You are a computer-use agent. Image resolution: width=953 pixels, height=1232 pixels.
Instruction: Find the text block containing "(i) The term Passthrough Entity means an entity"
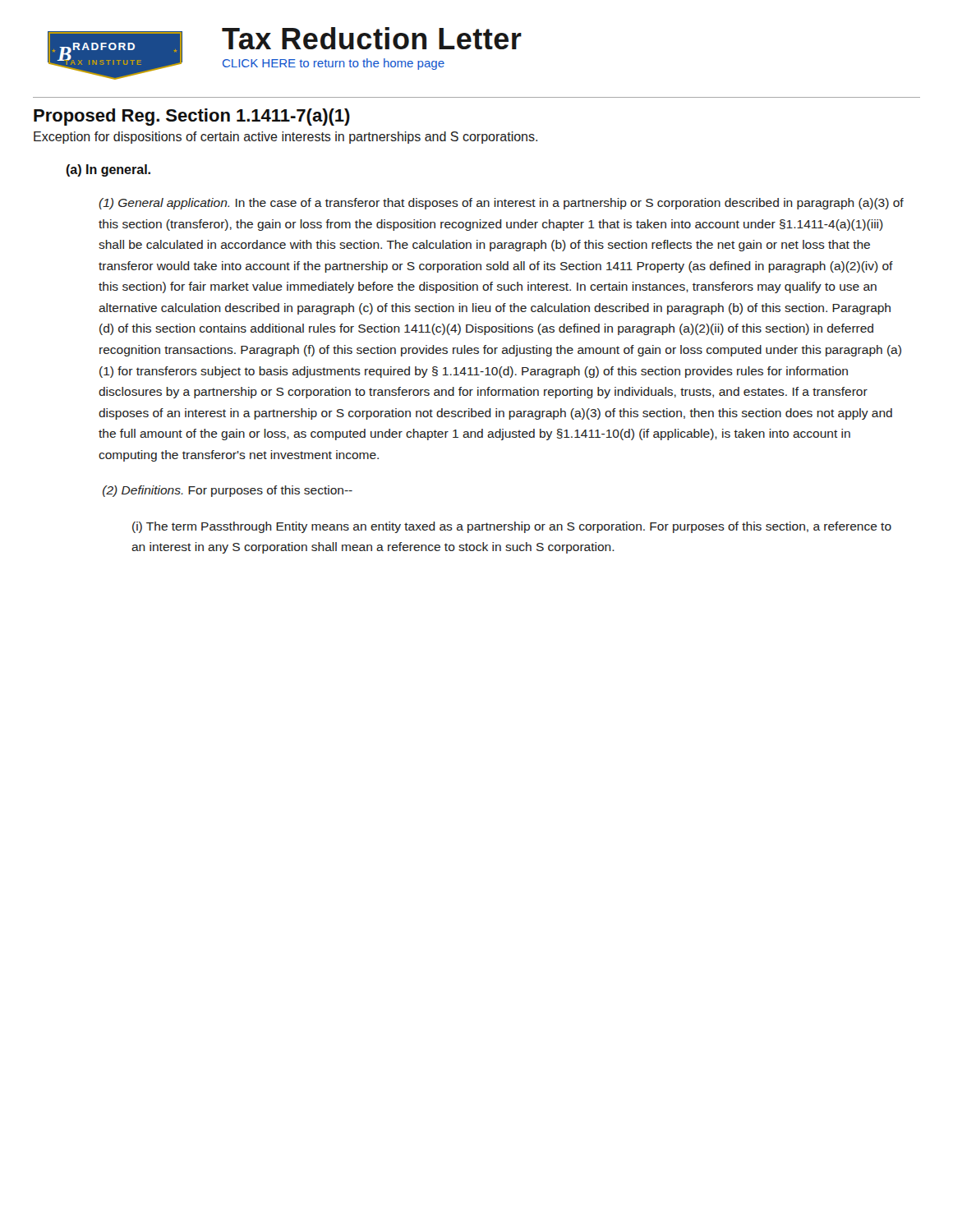point(511,536)
